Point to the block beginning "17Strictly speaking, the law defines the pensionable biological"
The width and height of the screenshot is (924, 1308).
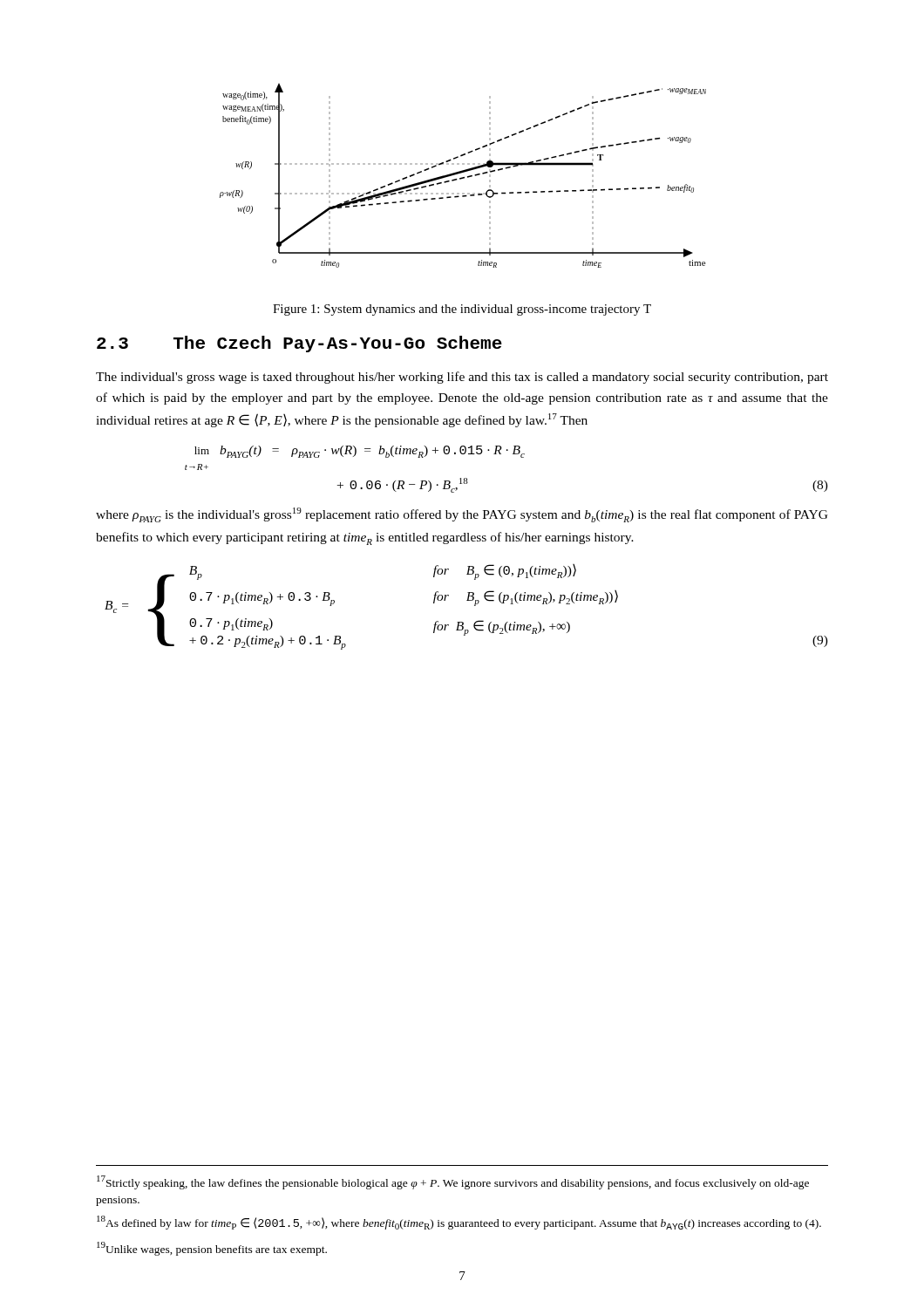[453, 1189]
